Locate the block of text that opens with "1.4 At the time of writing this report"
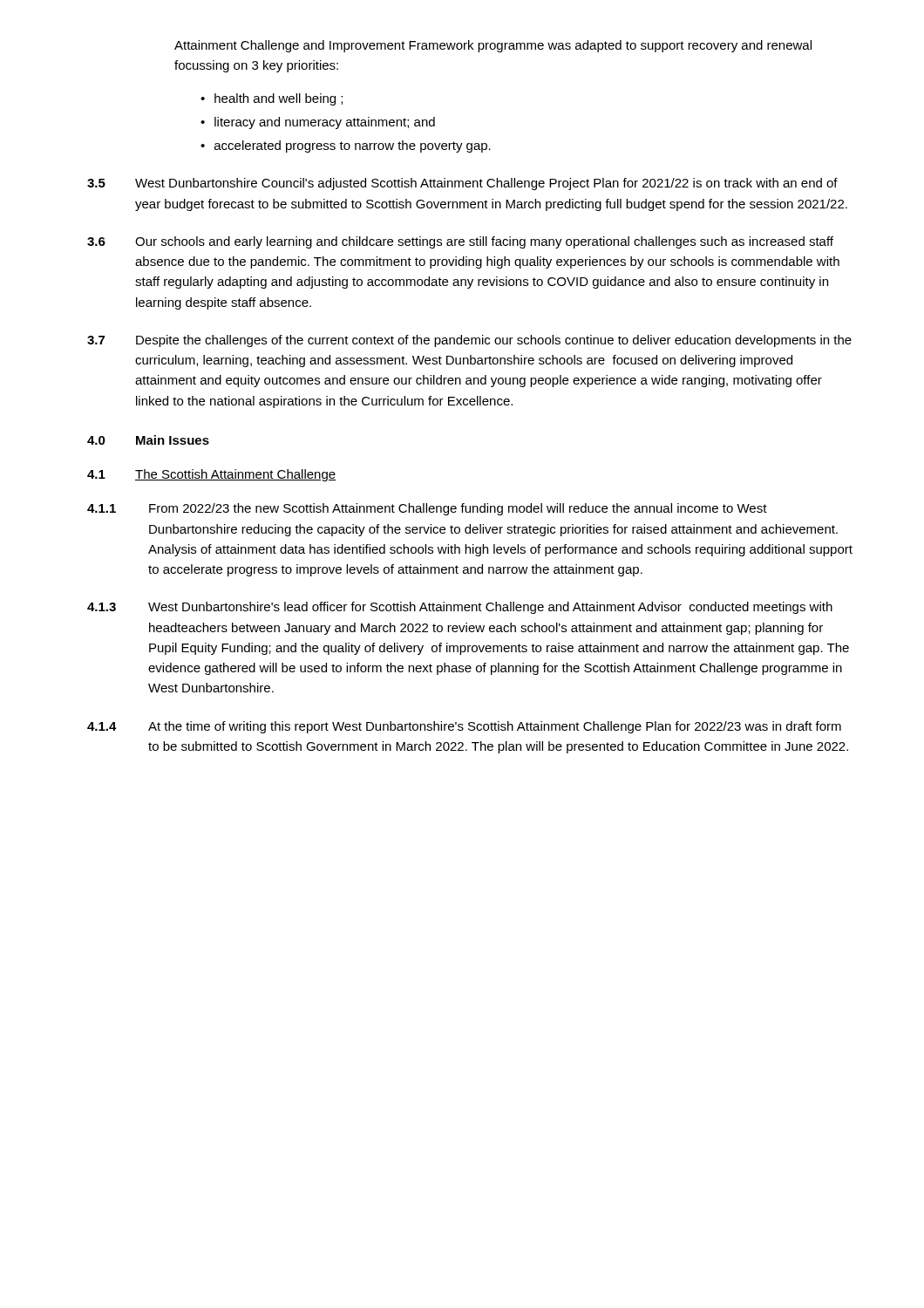This screenshot has height=1308, width=924. [x=471, y=736]
